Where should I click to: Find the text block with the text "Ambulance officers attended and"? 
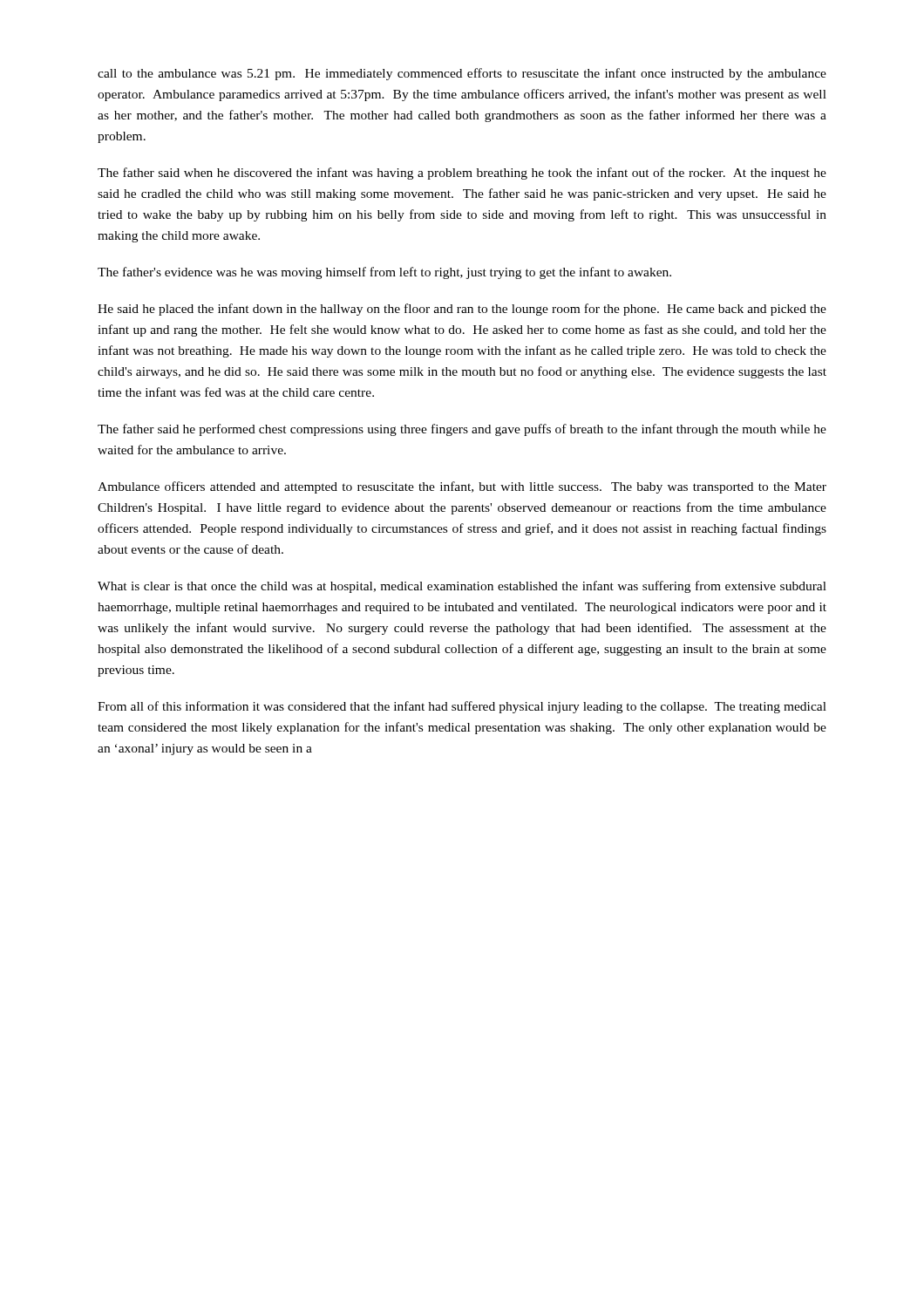pos(462,518)
